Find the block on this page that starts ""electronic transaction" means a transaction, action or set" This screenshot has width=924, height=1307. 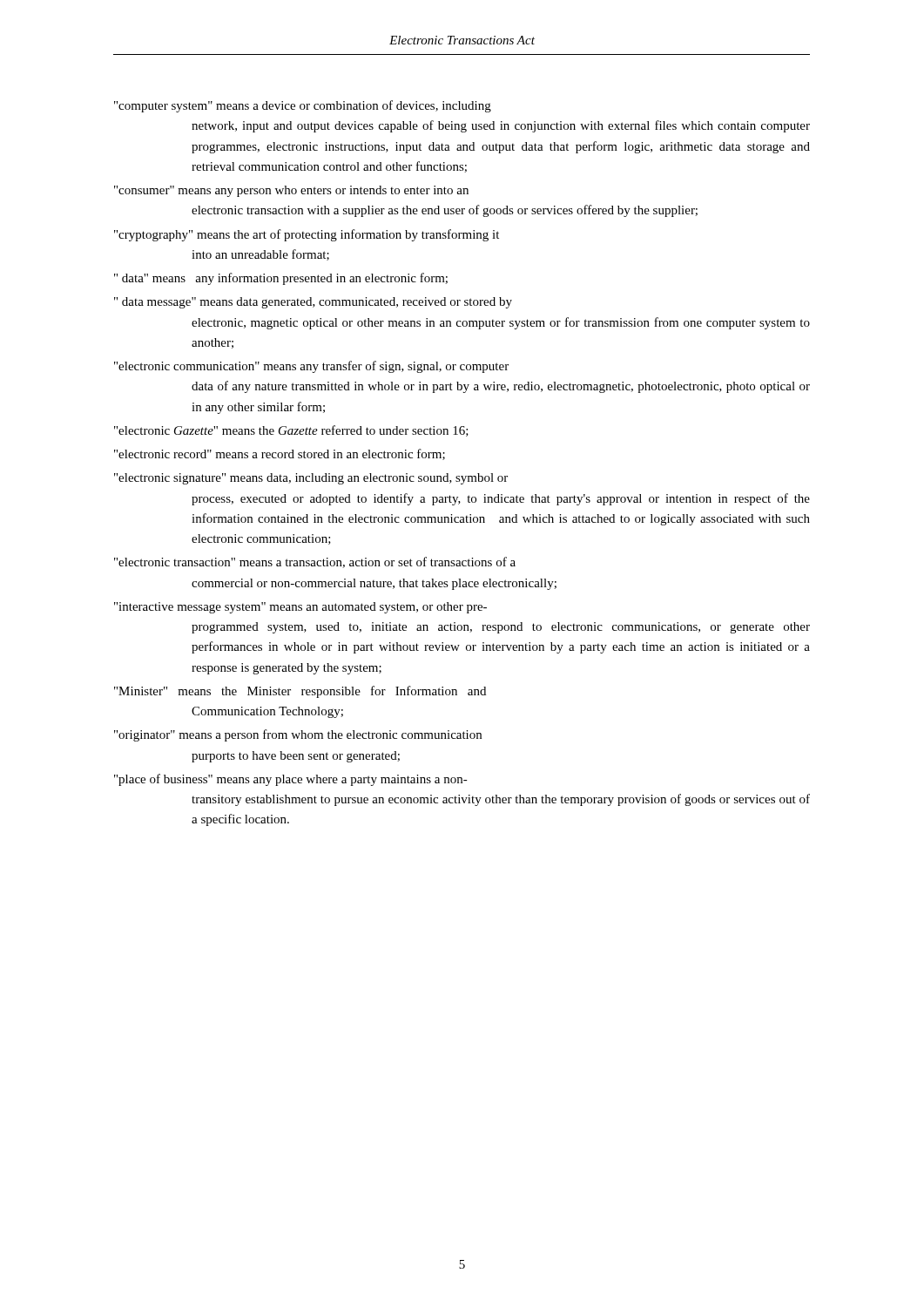pos(462,573)
